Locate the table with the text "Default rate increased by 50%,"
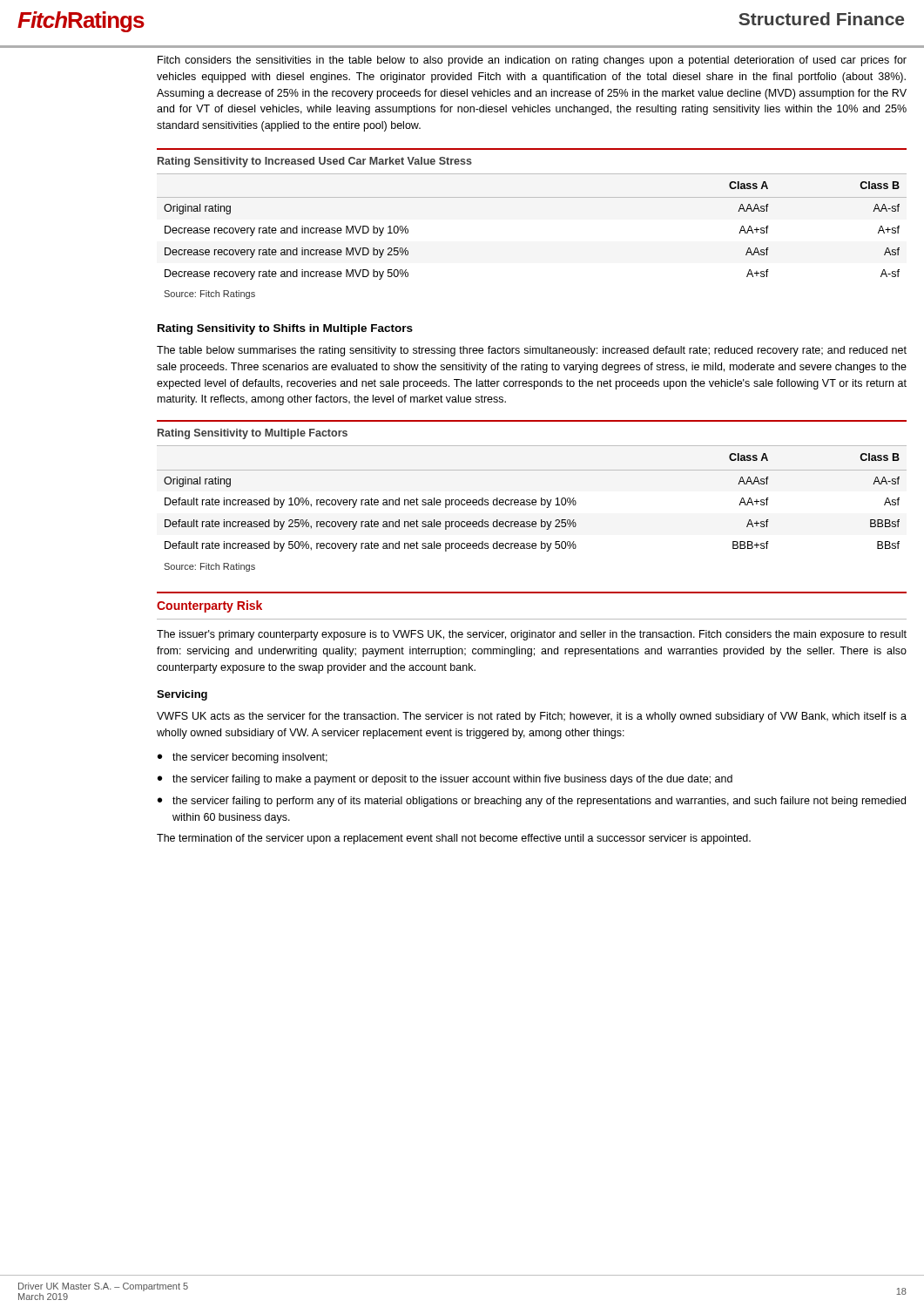Viewport: 924px width, 1307px height. tap(532, 511)
